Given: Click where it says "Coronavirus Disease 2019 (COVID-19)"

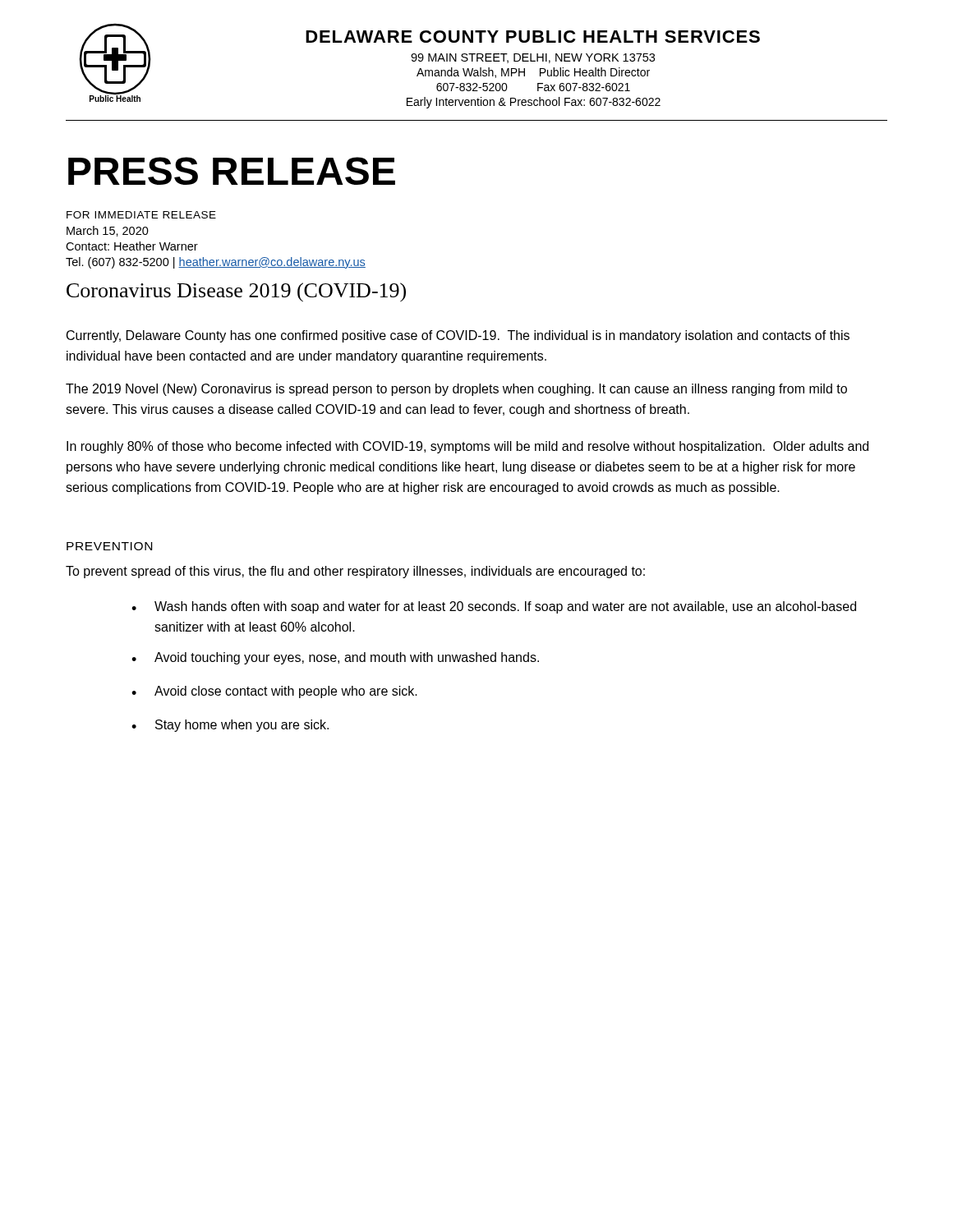Looking at the screenshot, I should click(x=236, y=290).
